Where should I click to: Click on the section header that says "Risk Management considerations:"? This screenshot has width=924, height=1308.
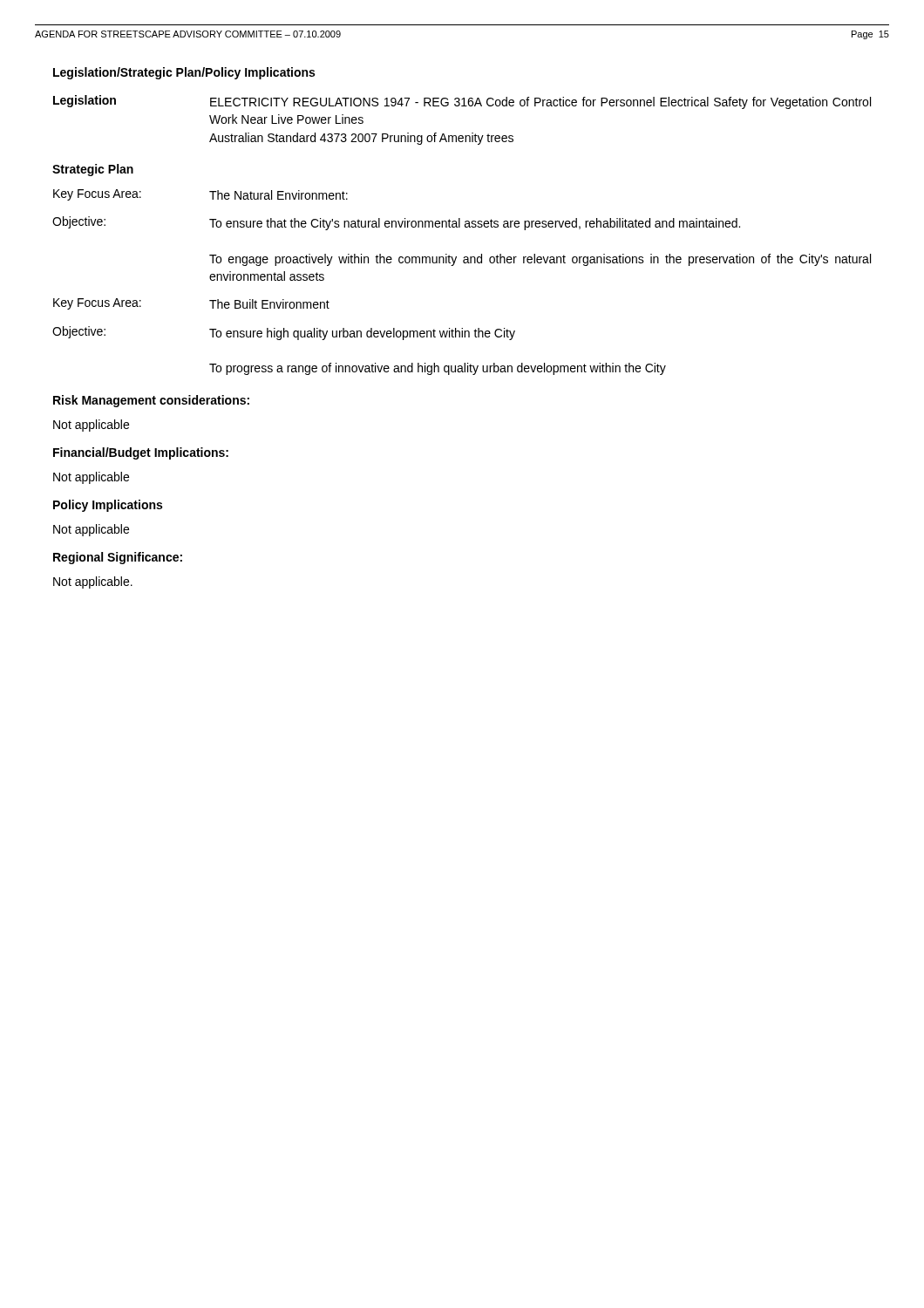[151, 400]
